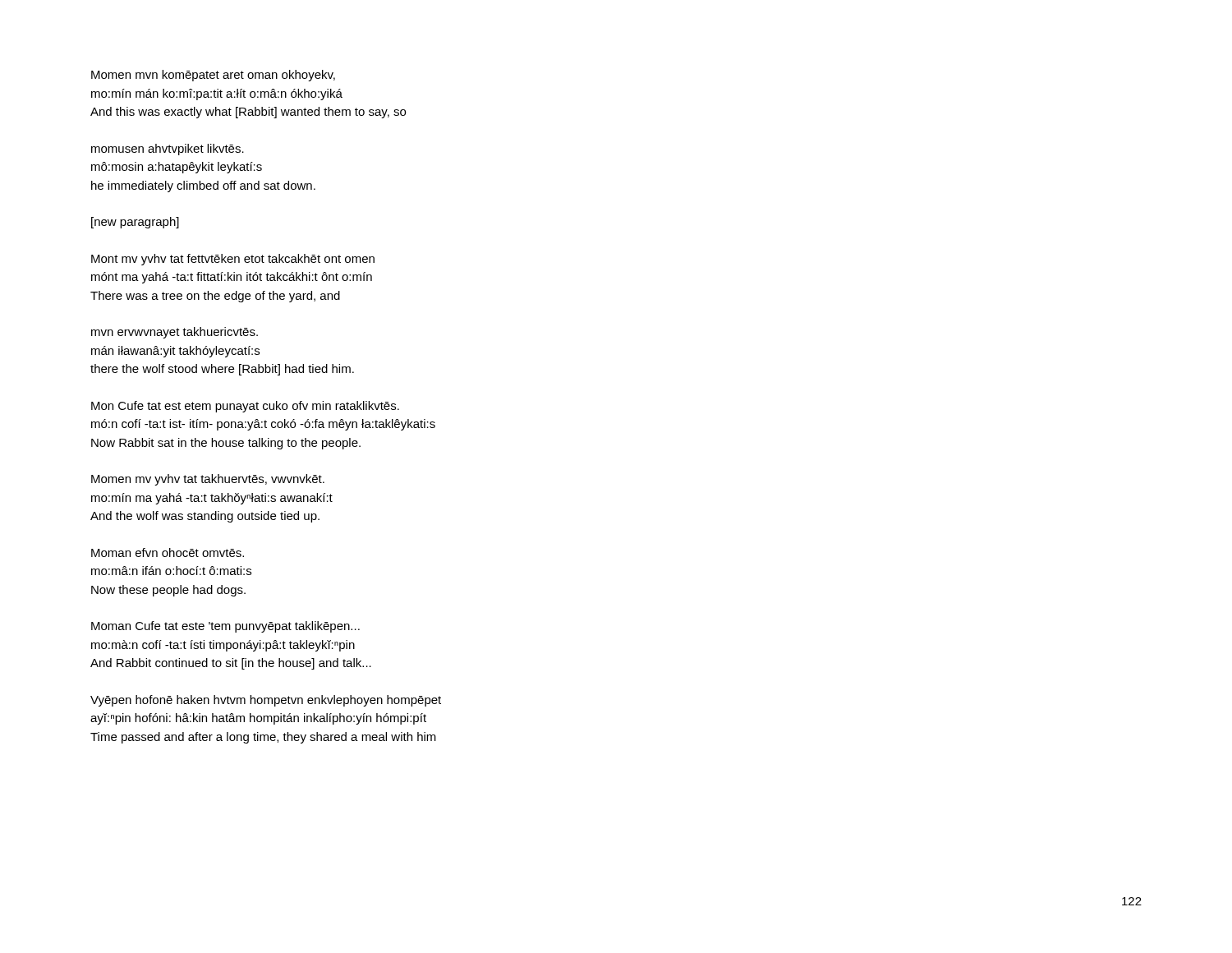This screenshot has height=953, width=1232.
Task: Locate the text block with the text "Momen mvn komēpatet"
Action: pyautogui.click(x=213, y=76)
